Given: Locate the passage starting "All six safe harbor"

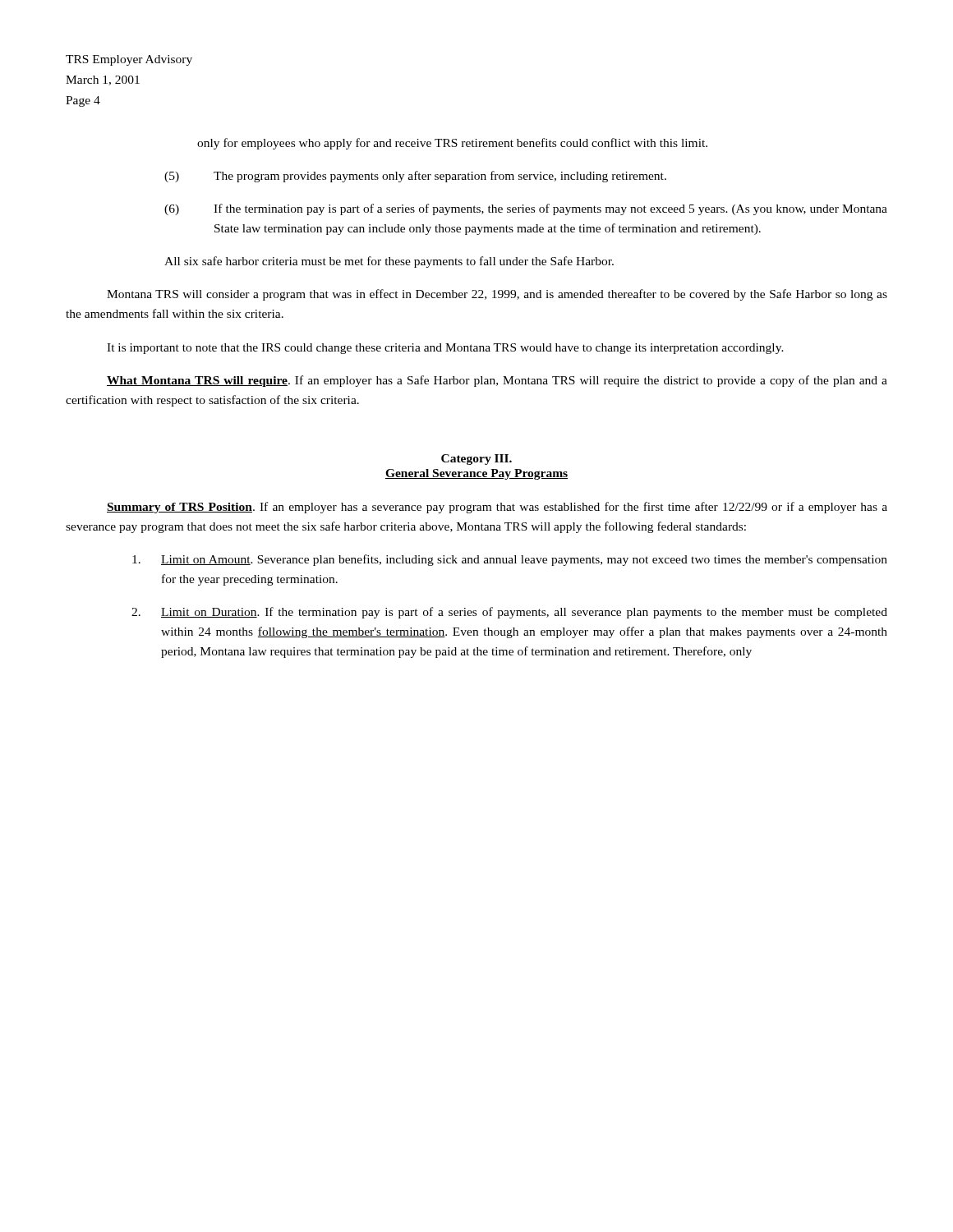Looking at the screenshot, I should (389, 261).
